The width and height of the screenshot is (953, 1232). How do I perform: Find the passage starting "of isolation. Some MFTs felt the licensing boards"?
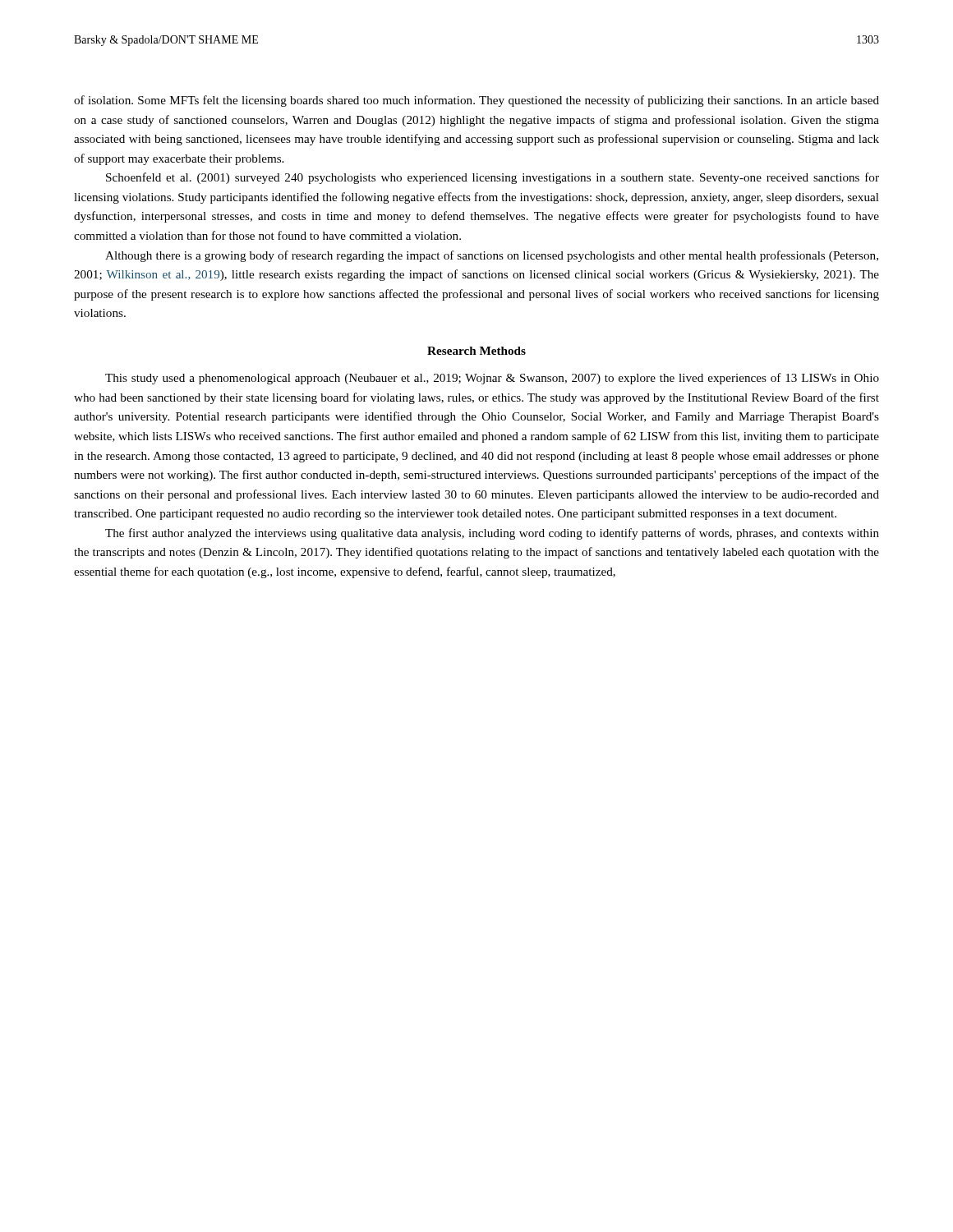pos(476,129)
